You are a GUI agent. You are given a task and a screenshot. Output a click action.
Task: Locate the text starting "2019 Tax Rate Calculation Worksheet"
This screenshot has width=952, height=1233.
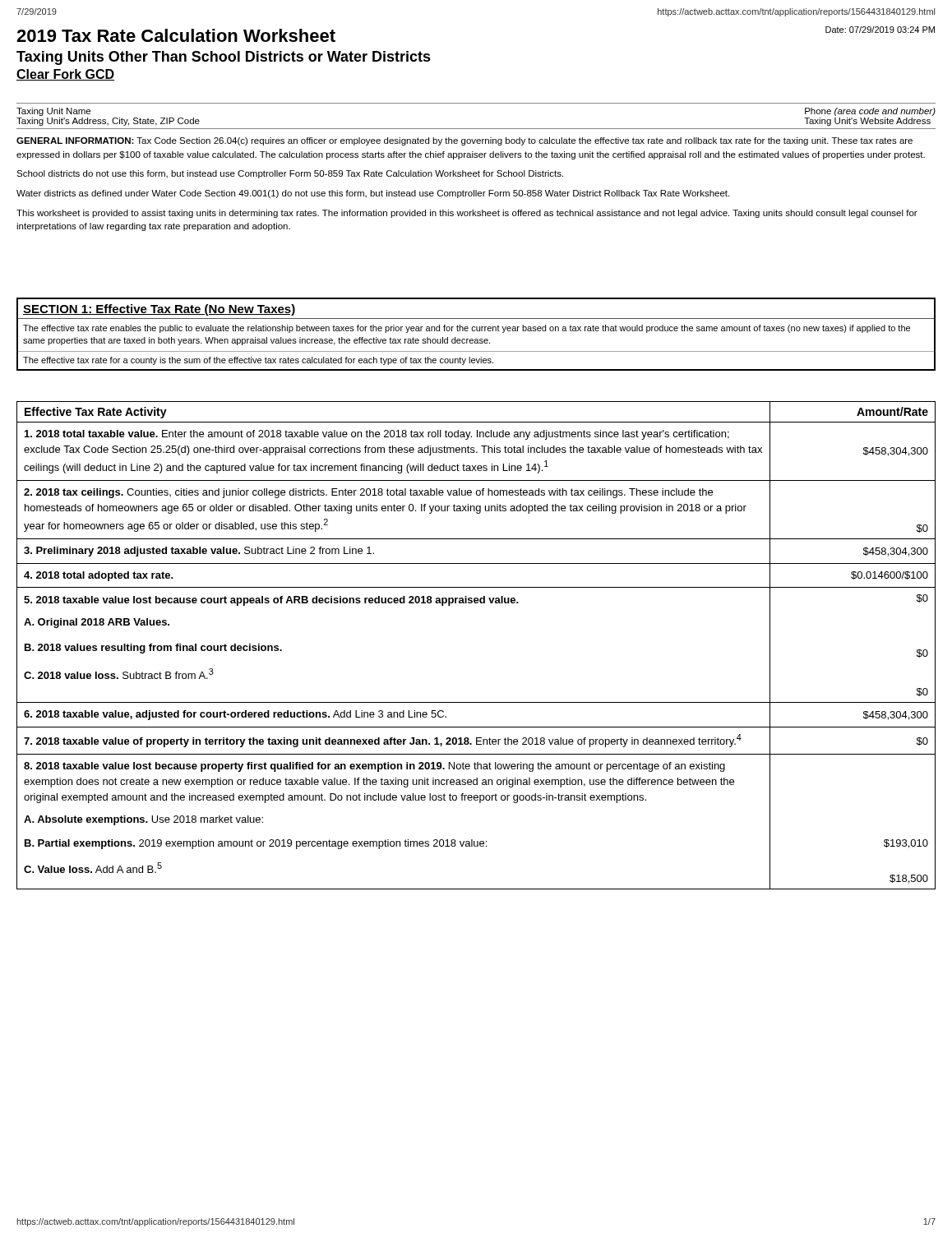(x=394, y=54)
